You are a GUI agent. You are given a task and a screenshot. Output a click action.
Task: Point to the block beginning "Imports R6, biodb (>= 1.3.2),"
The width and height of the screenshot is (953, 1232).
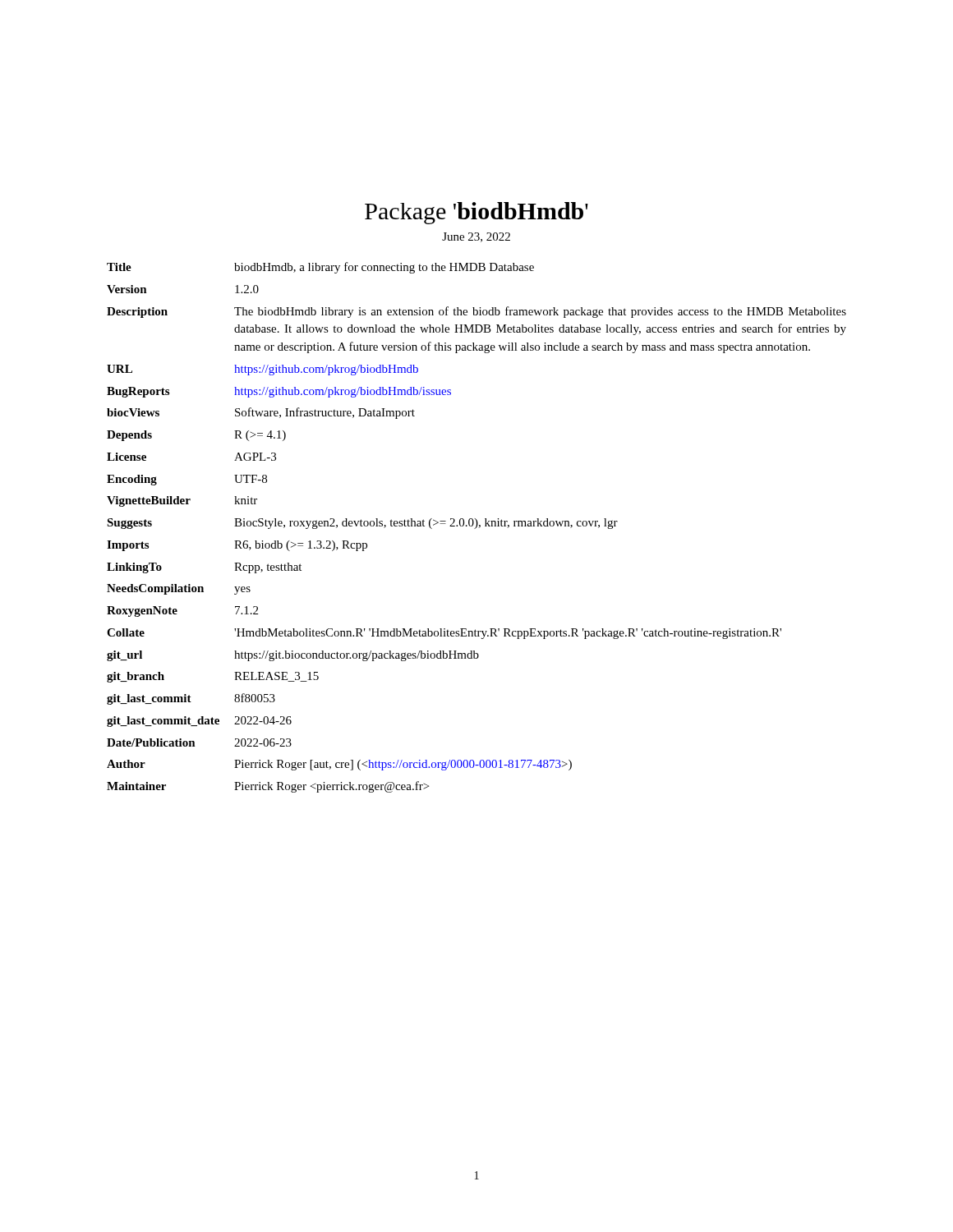click(237, 546)
